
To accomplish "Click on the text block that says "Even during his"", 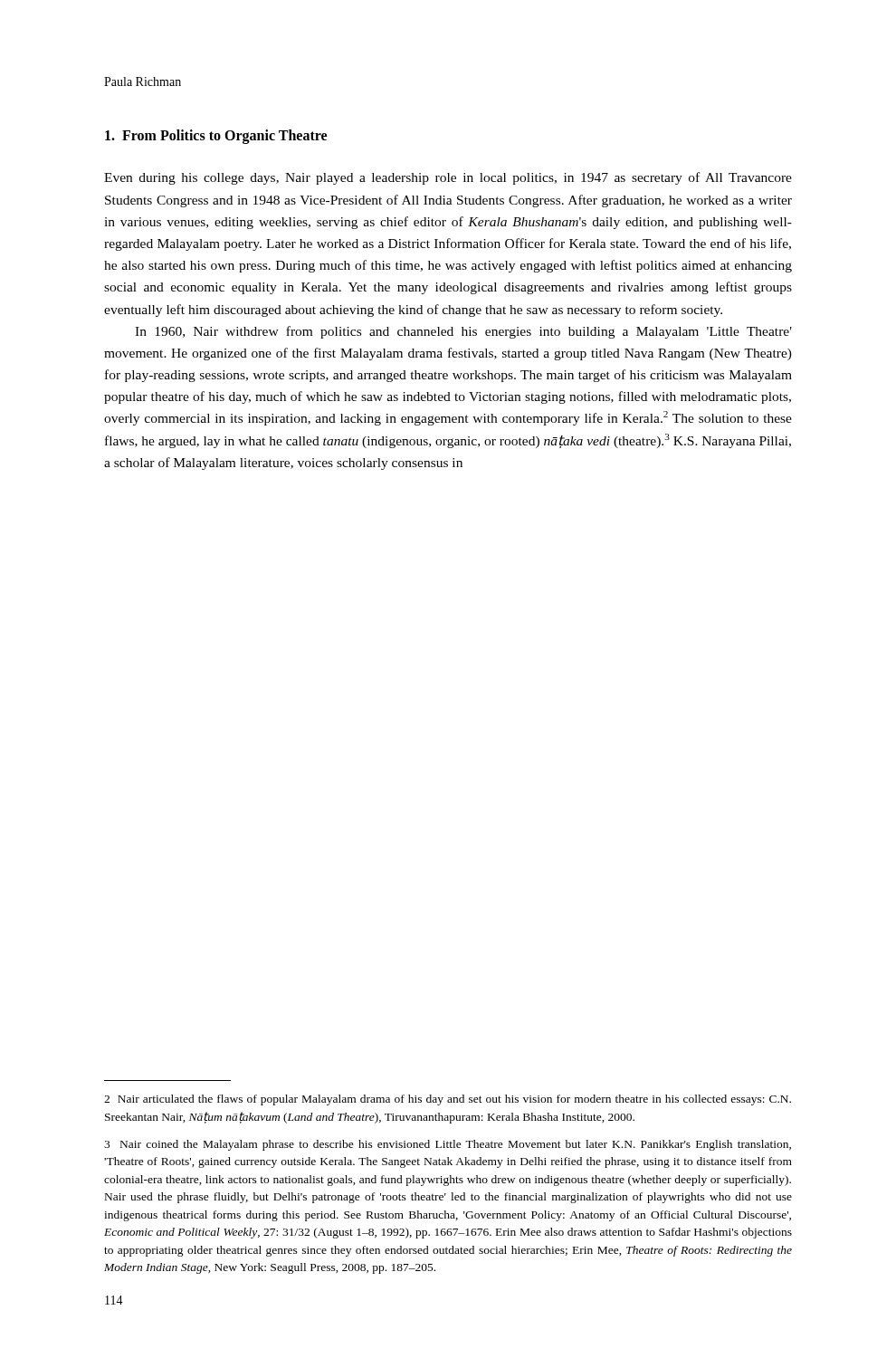I will [x=448, y=320].
